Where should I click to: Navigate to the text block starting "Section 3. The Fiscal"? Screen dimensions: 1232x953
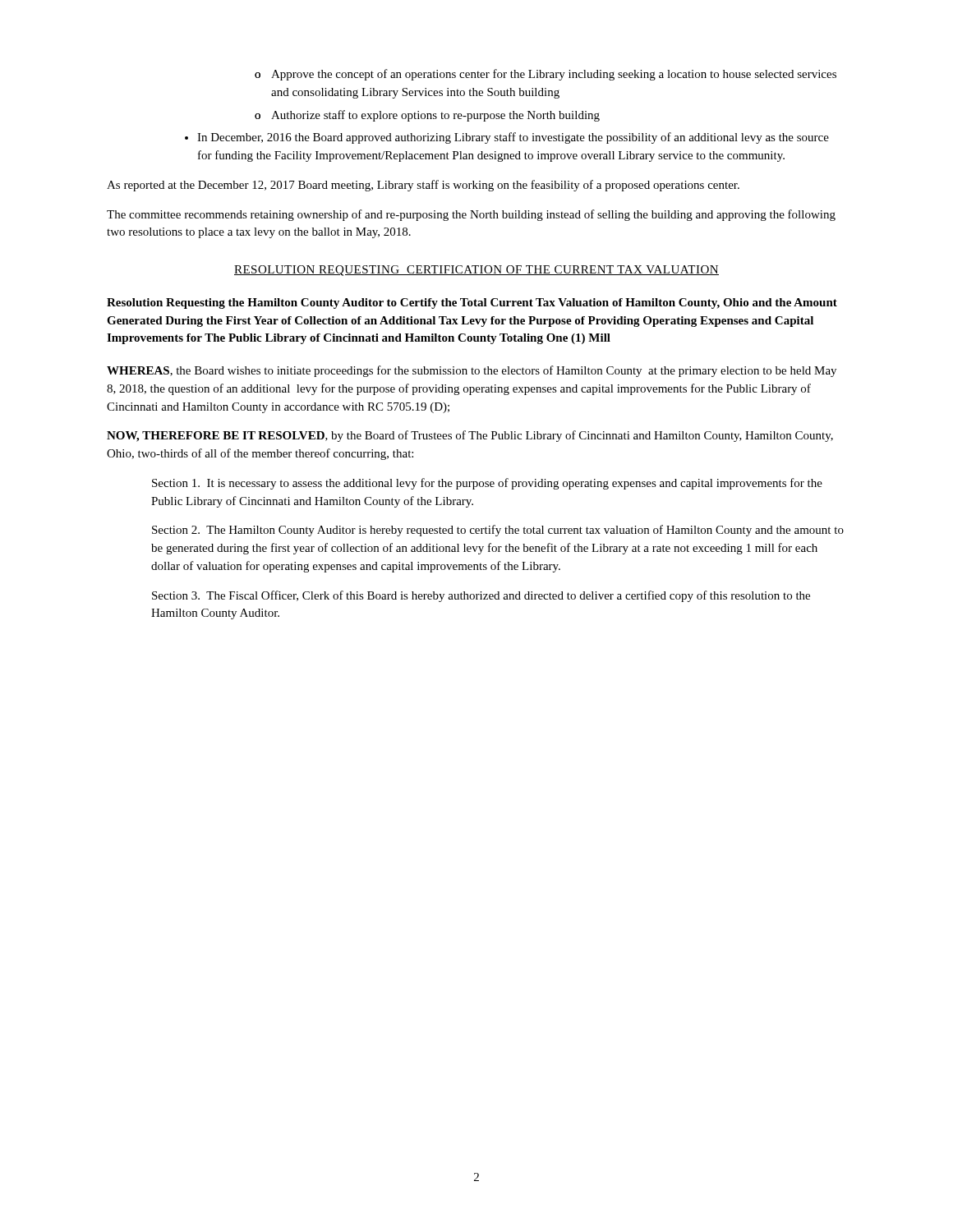[481, 604]
